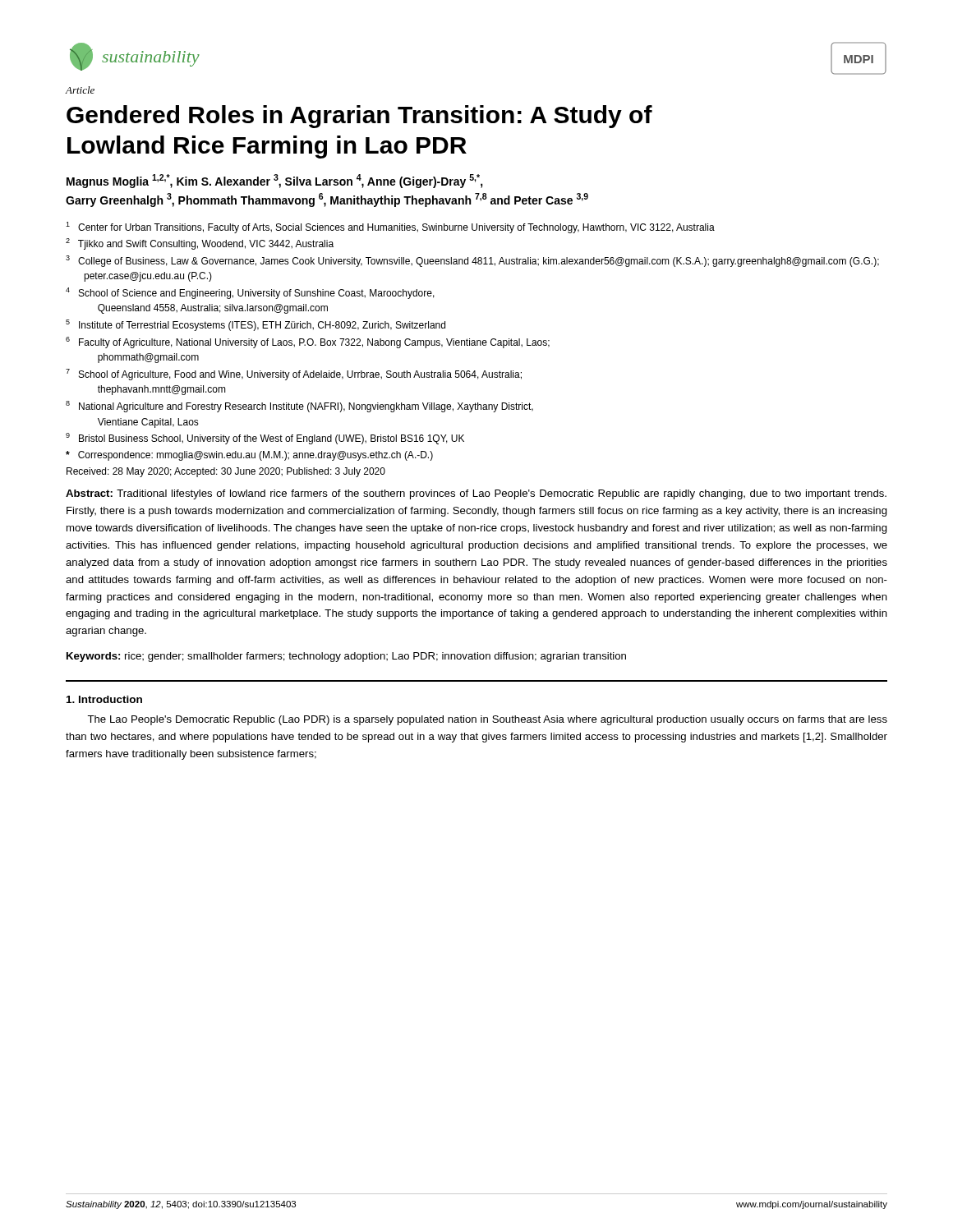
Task: Find the text starting "Correspondence: mmoglia@swin.edu.au (M.M.); anne.dray@usys.ethz.ch (A.-D.)"
Action: tap(249, 456)
